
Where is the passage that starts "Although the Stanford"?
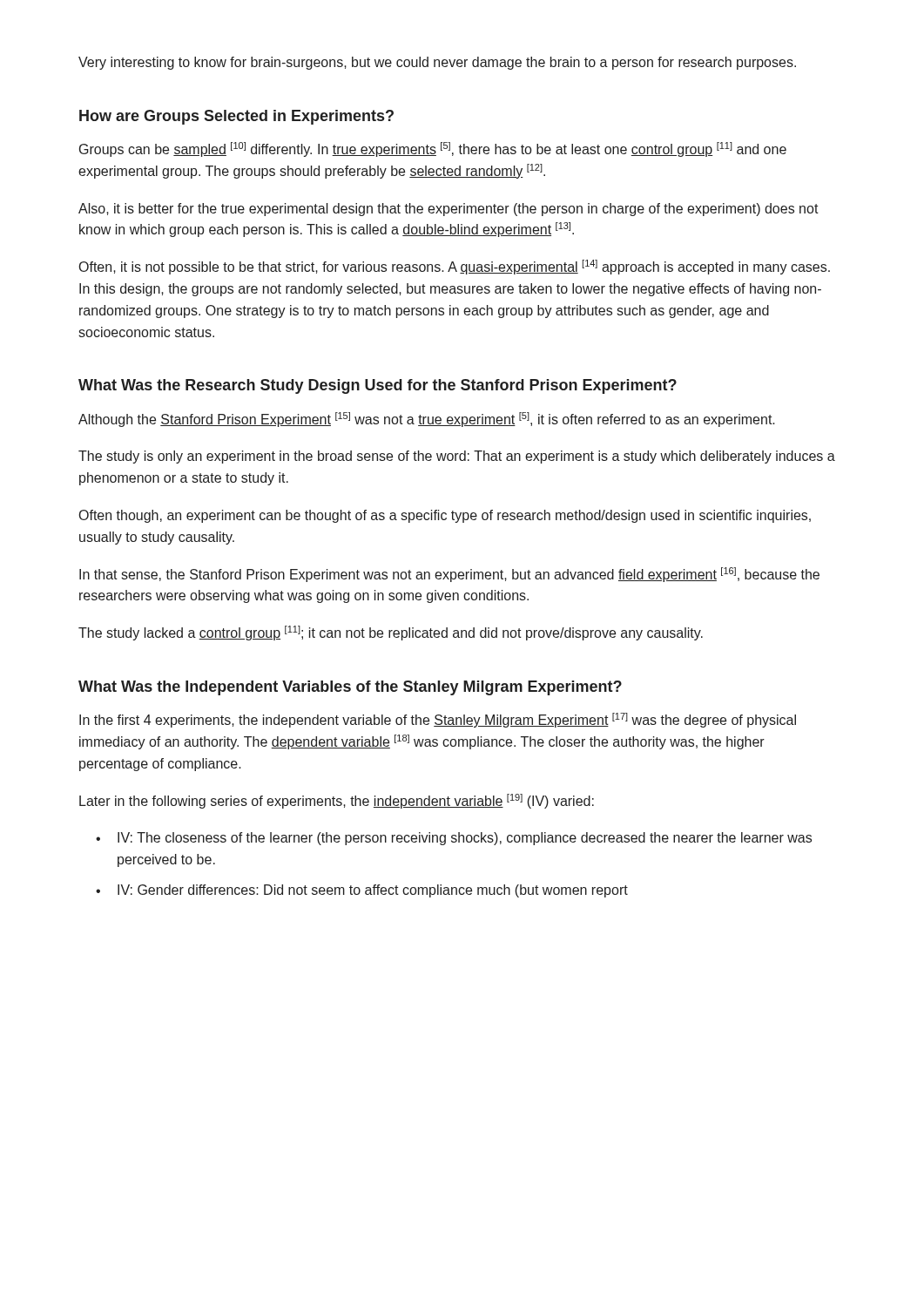click(x=427, y=418)
